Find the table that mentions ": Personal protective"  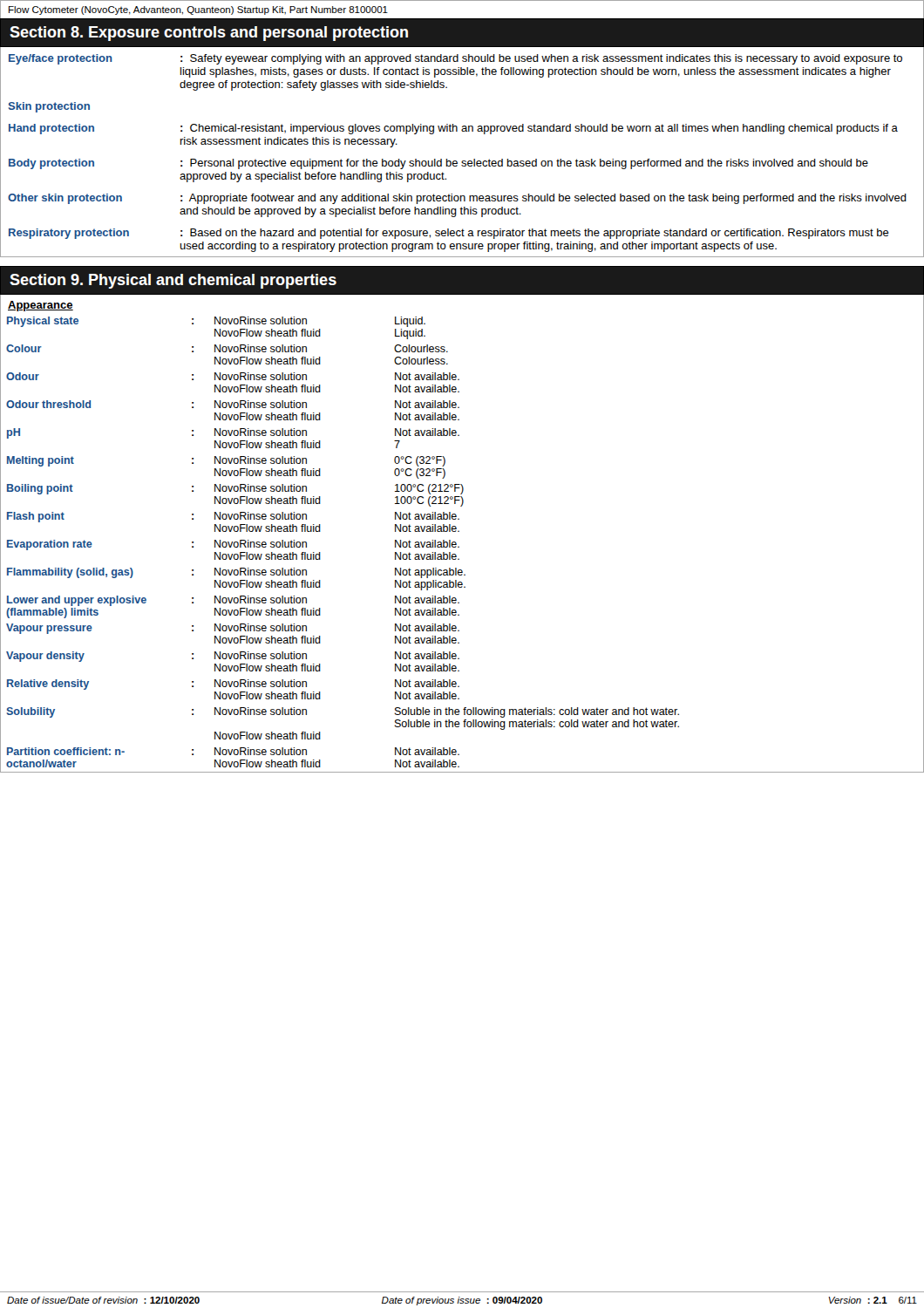462,152
